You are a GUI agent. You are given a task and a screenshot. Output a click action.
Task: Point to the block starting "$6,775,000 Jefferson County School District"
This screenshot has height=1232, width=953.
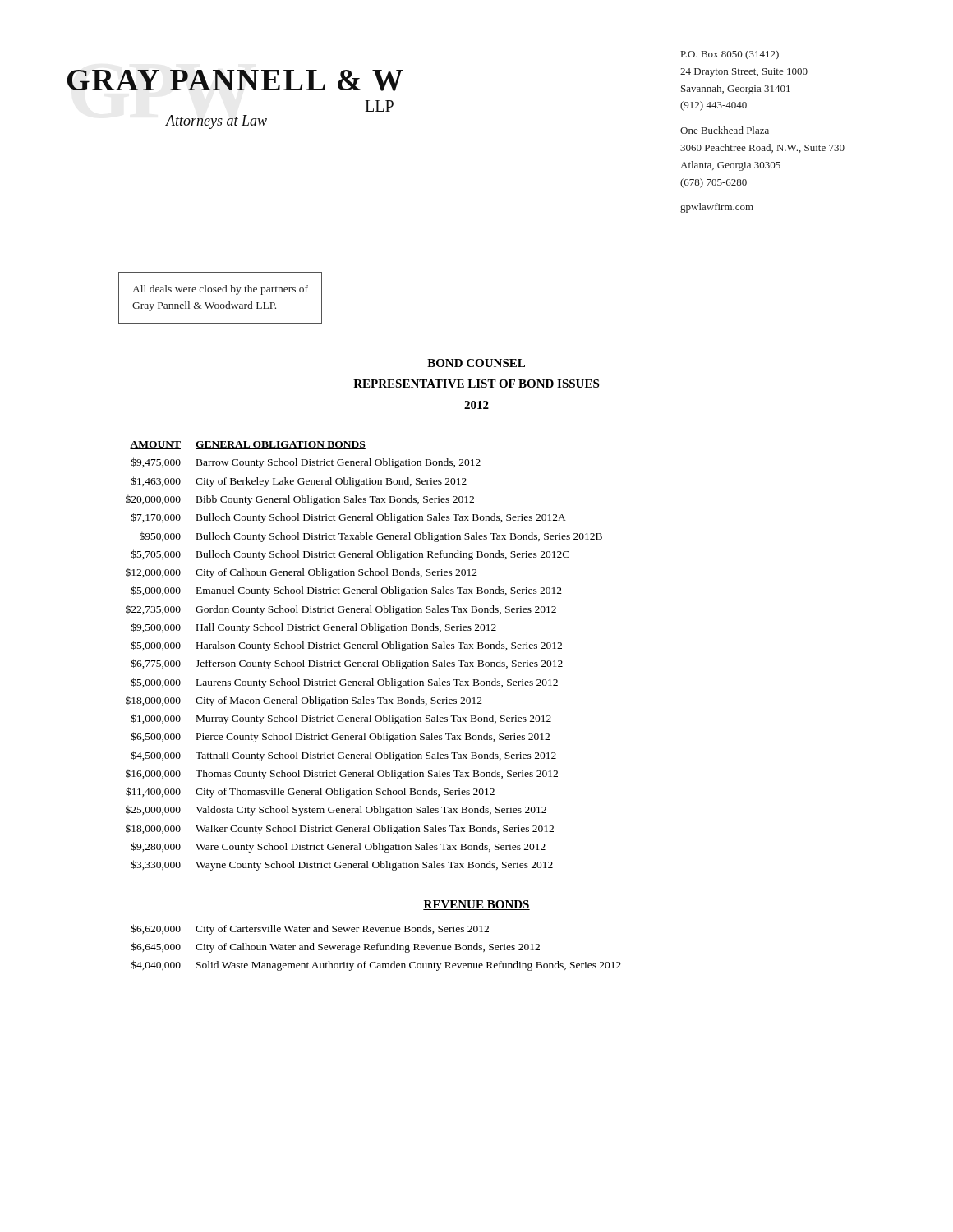(476, 664)
